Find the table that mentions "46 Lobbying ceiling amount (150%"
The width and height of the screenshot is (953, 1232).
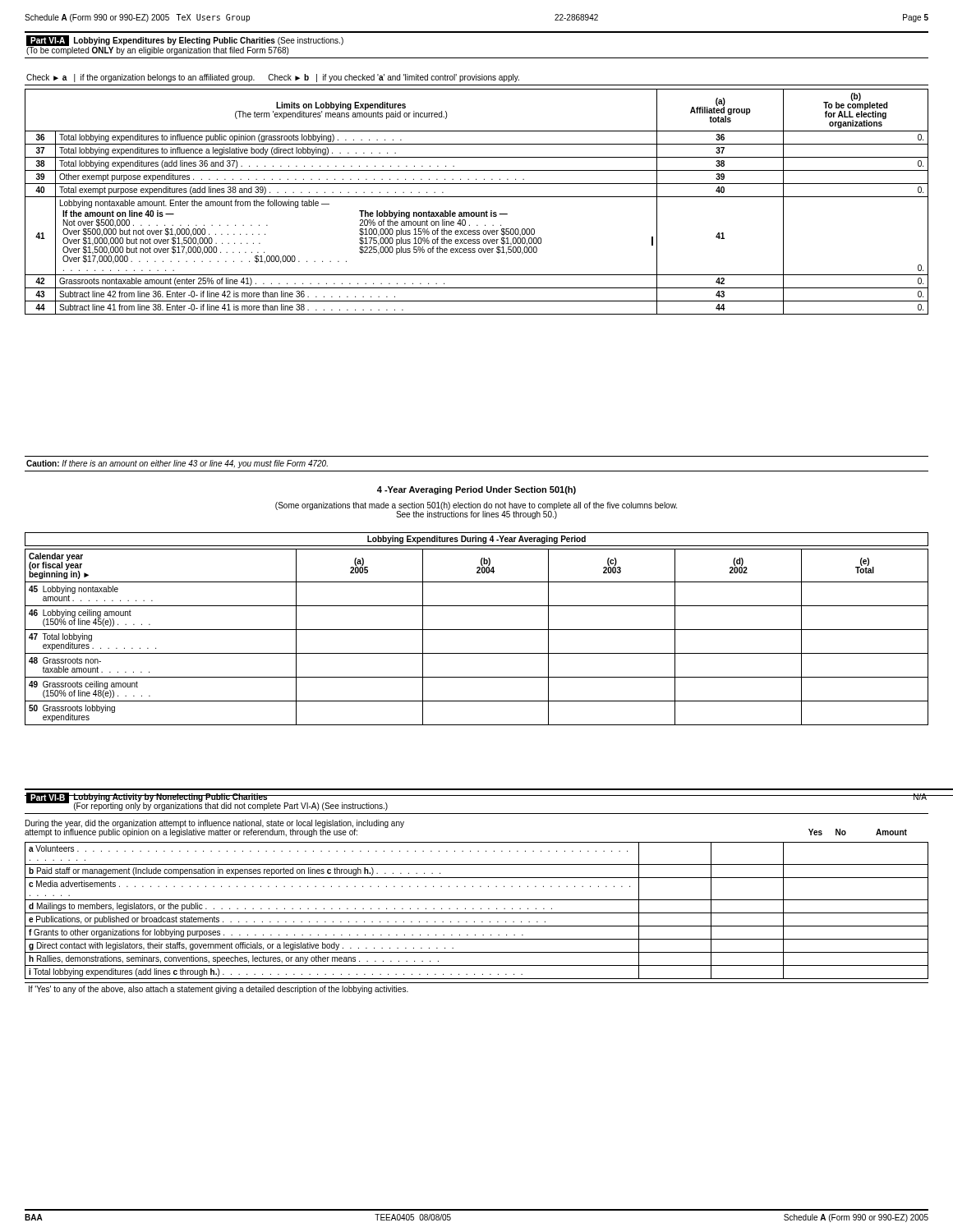[476, 637]
